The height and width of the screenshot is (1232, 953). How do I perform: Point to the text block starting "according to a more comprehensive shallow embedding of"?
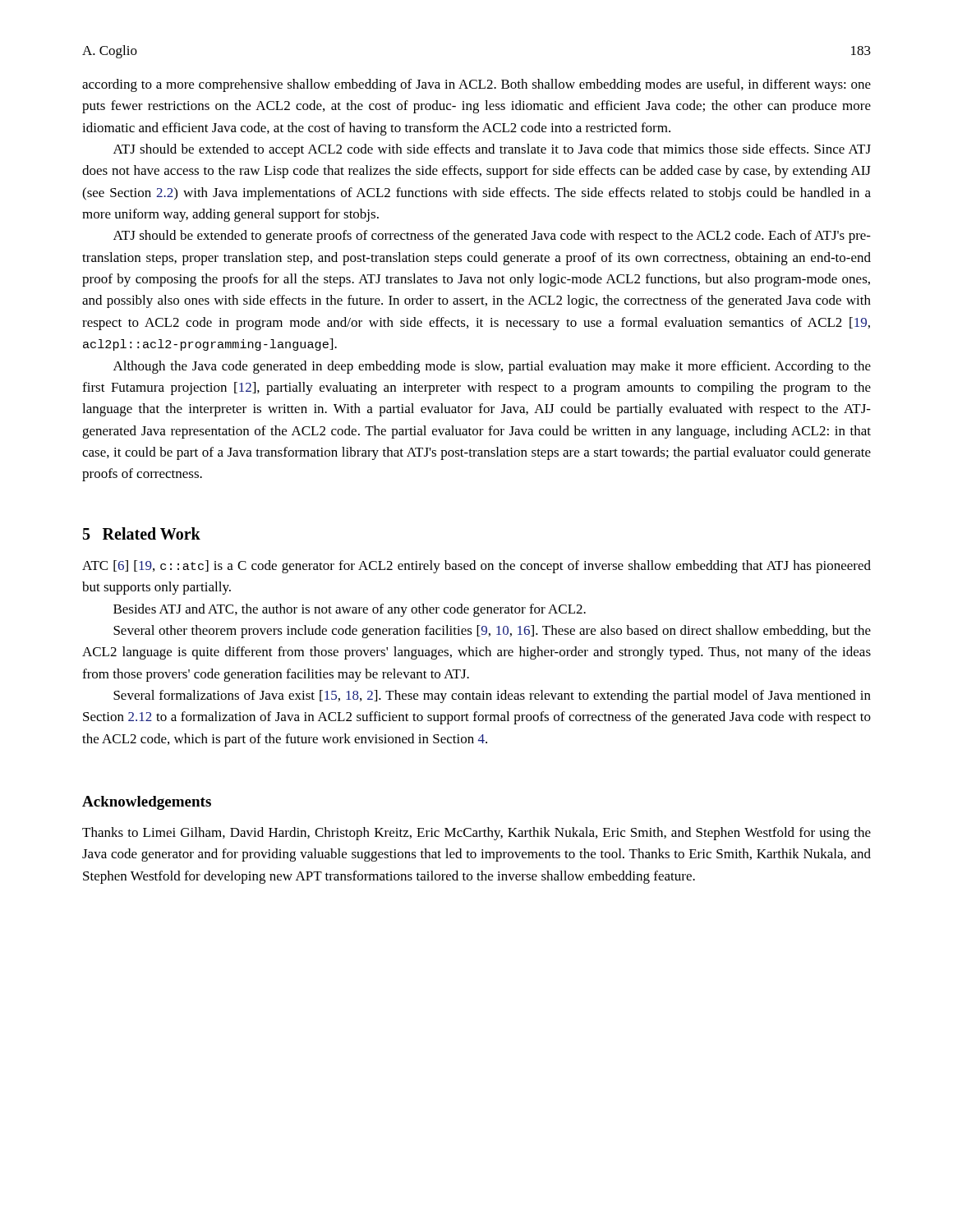tap(476, 106)
